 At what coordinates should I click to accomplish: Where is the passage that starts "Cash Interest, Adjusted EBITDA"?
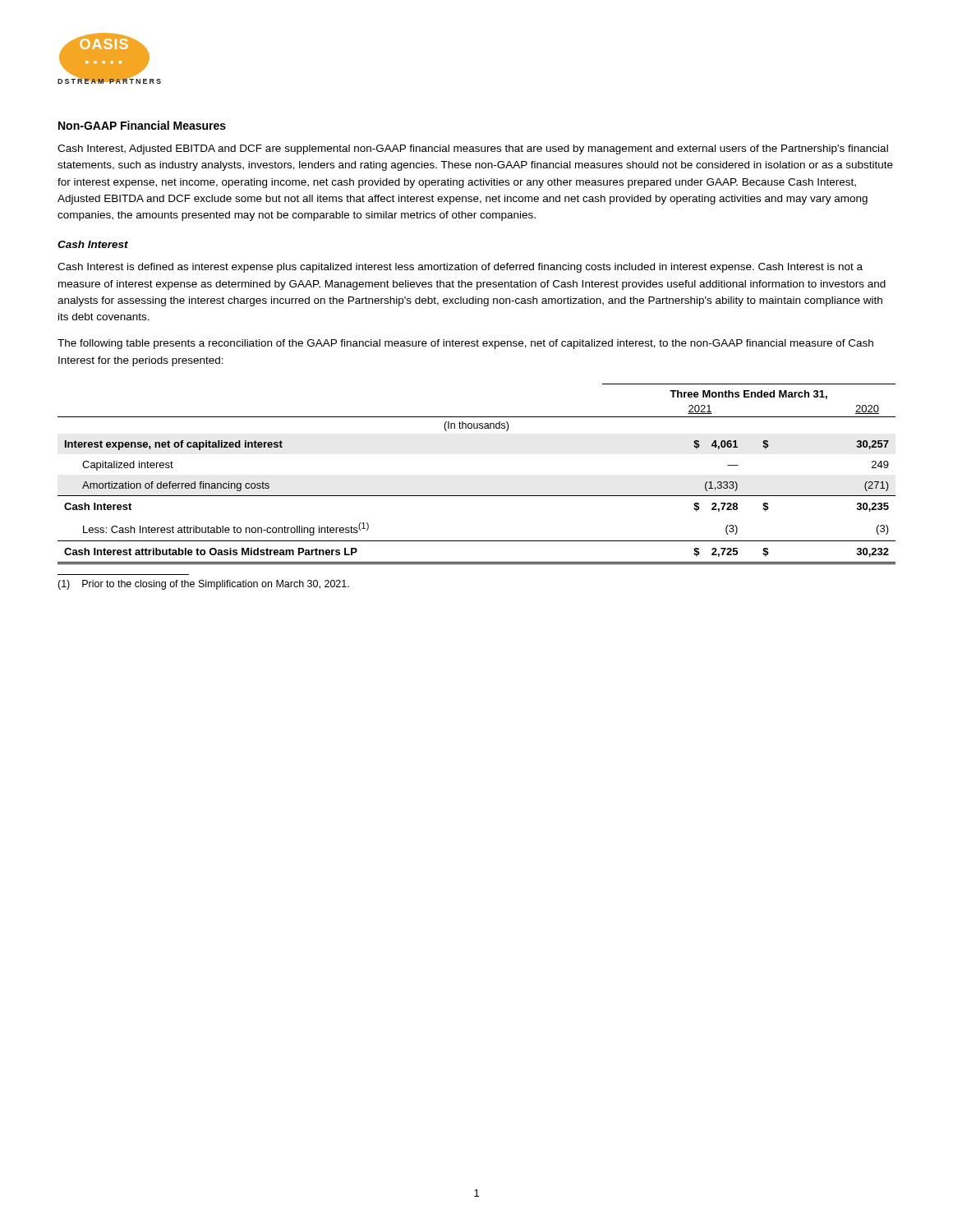tap(475, 181)
